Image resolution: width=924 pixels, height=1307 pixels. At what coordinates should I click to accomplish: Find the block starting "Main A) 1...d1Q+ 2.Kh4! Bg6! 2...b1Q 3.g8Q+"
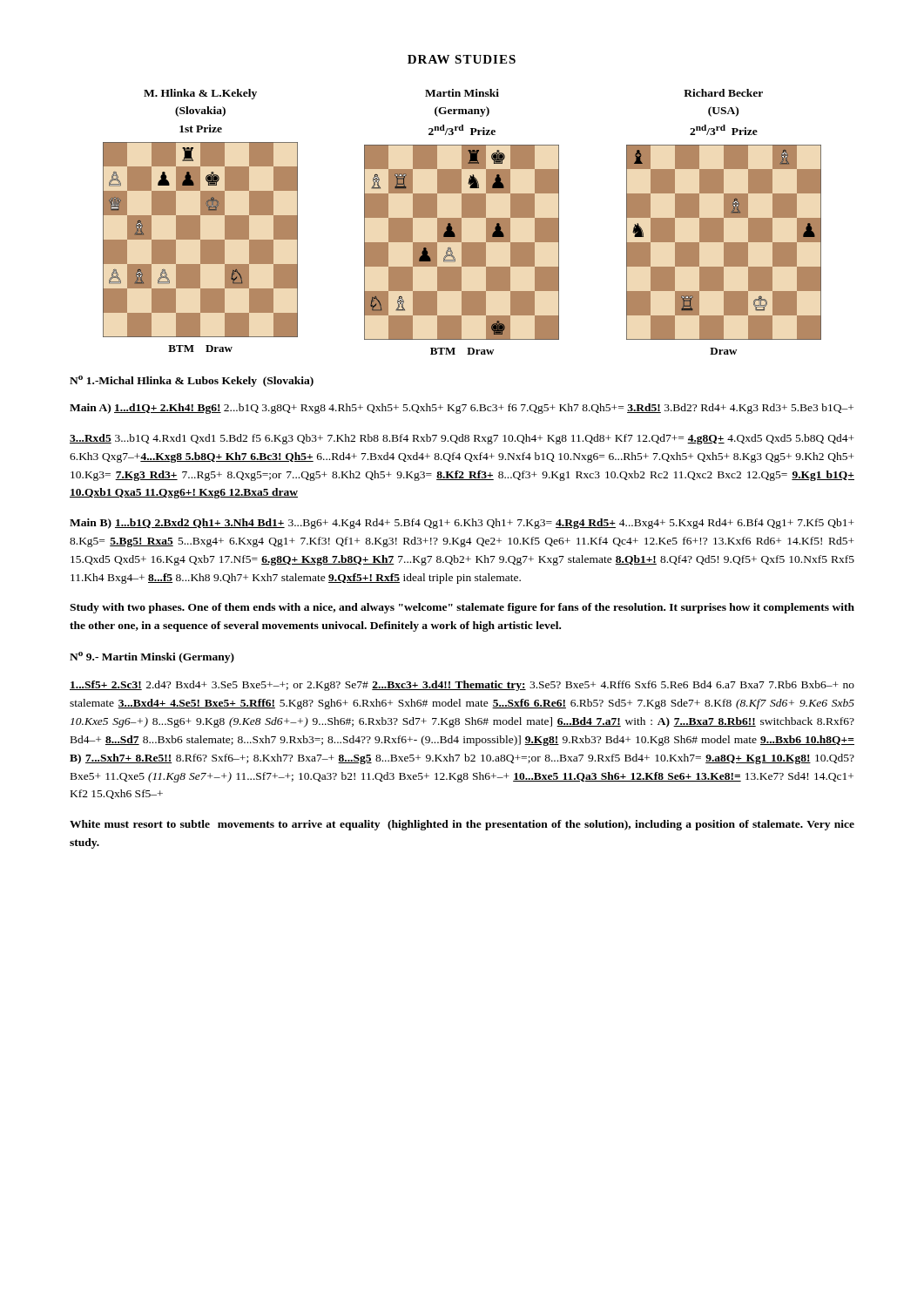tap(462, 409)
